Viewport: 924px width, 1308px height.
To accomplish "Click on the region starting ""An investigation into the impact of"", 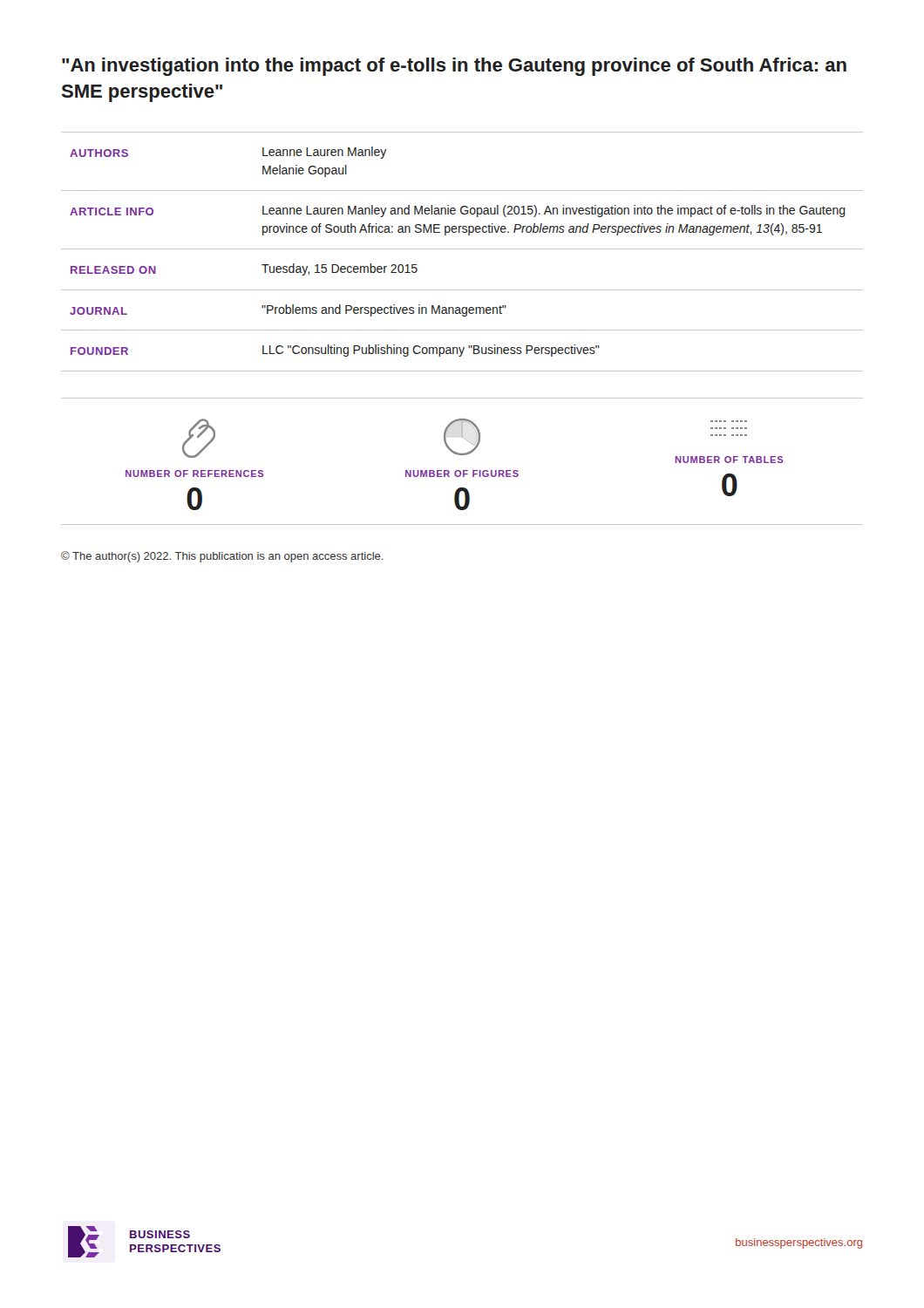I will point(454,78).
